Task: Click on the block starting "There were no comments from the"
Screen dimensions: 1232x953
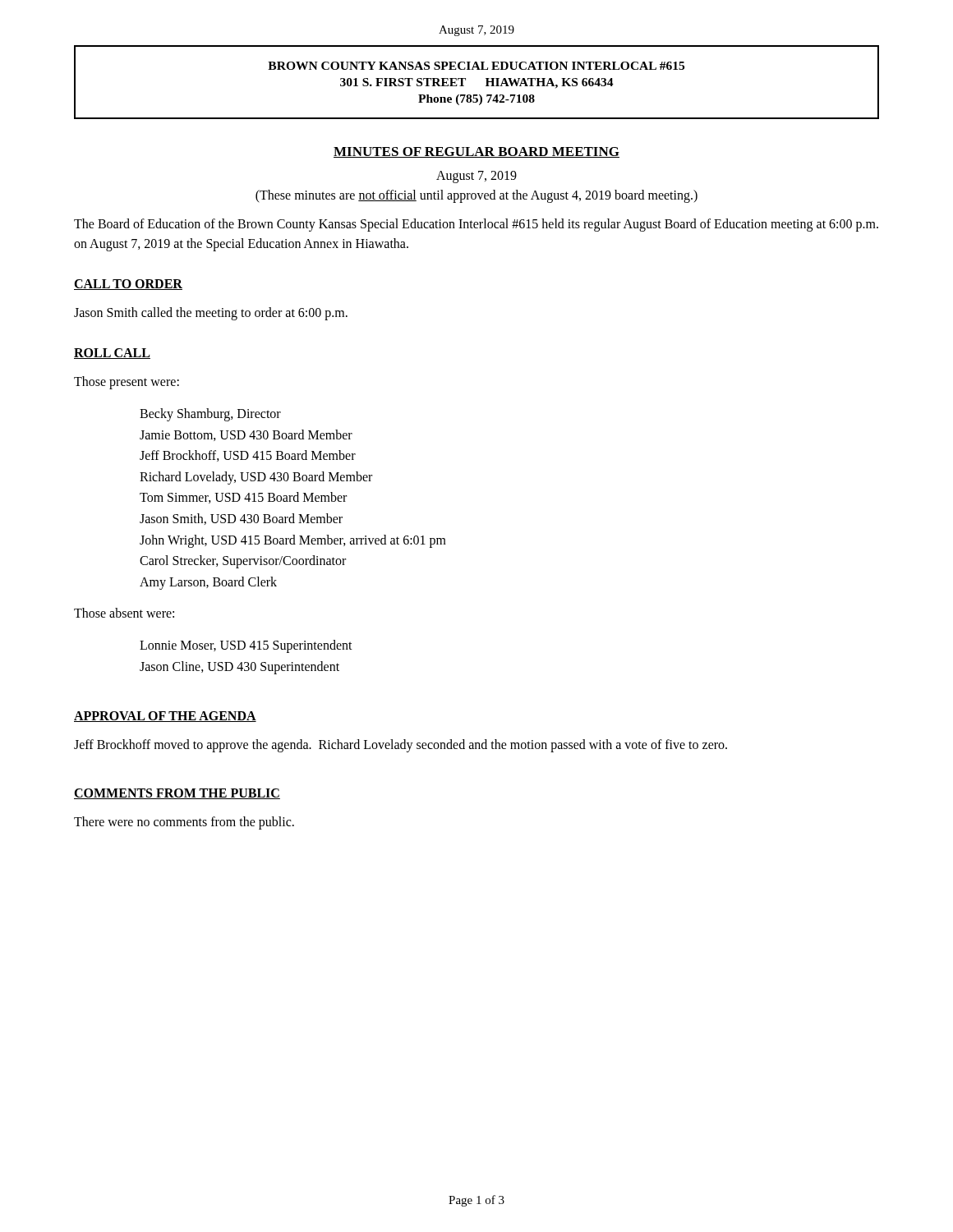Action: pos(184,821)
